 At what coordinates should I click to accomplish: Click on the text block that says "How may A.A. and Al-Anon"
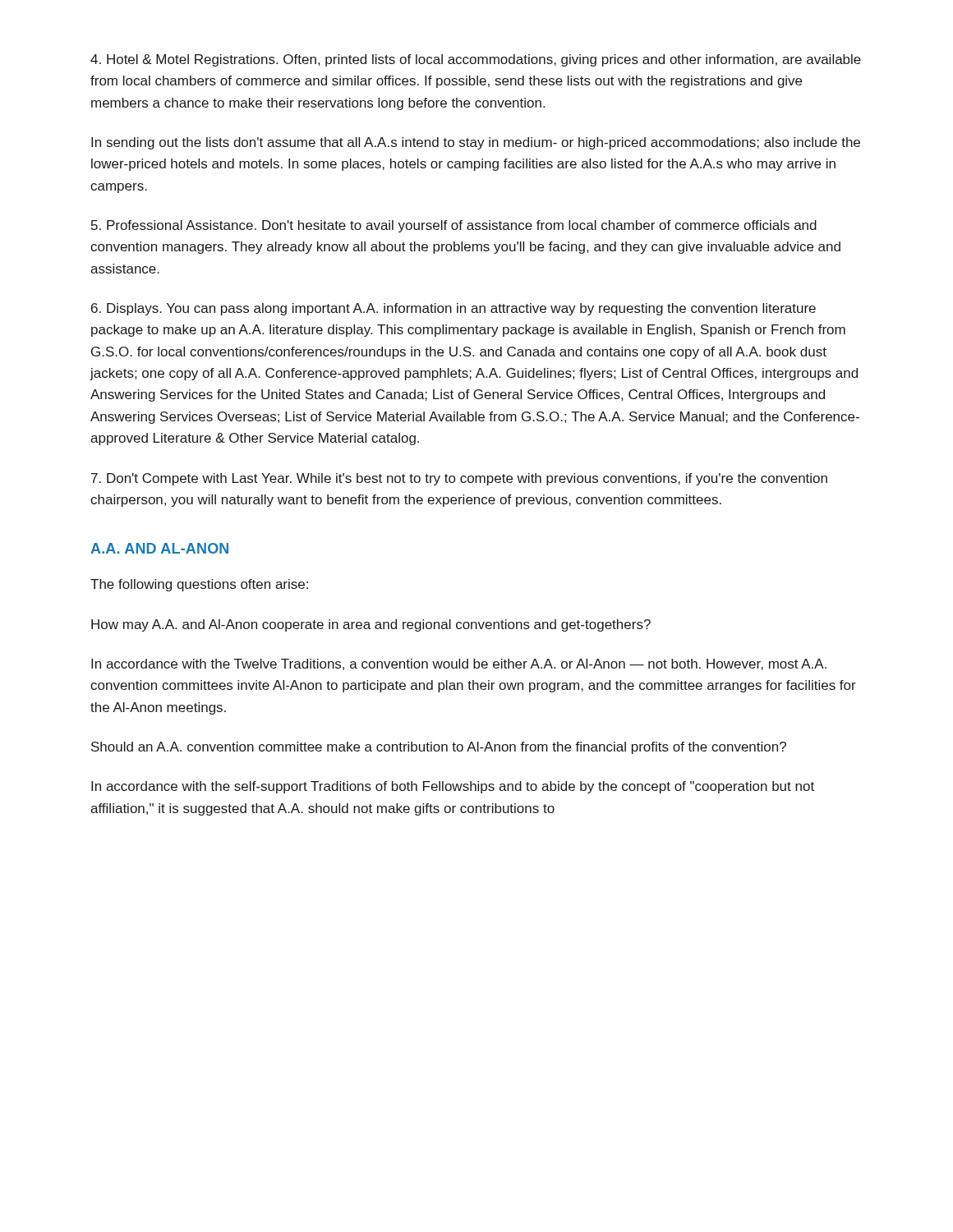[371, 624]
